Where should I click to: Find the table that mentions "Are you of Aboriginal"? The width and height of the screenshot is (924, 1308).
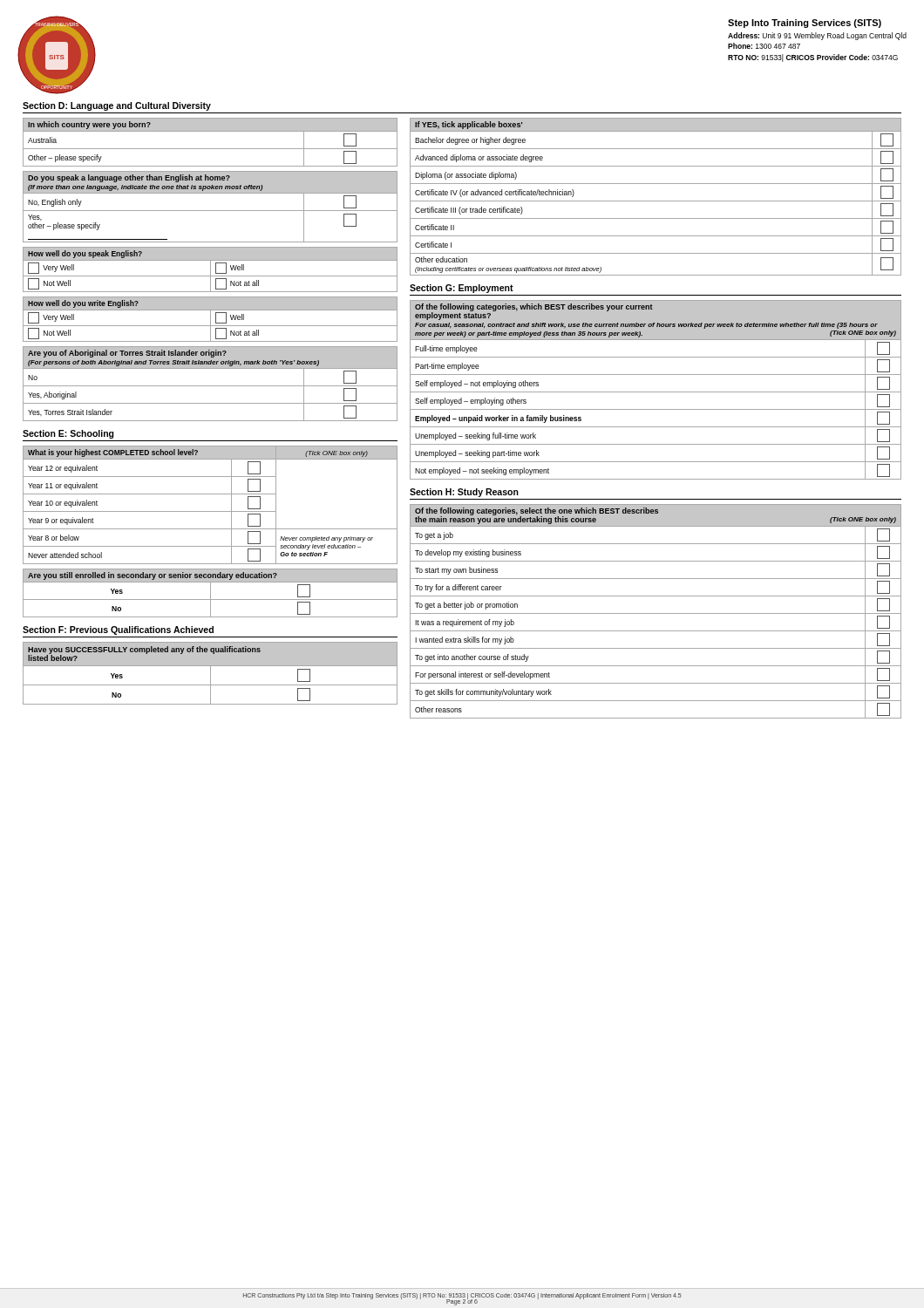click(210, 384)
